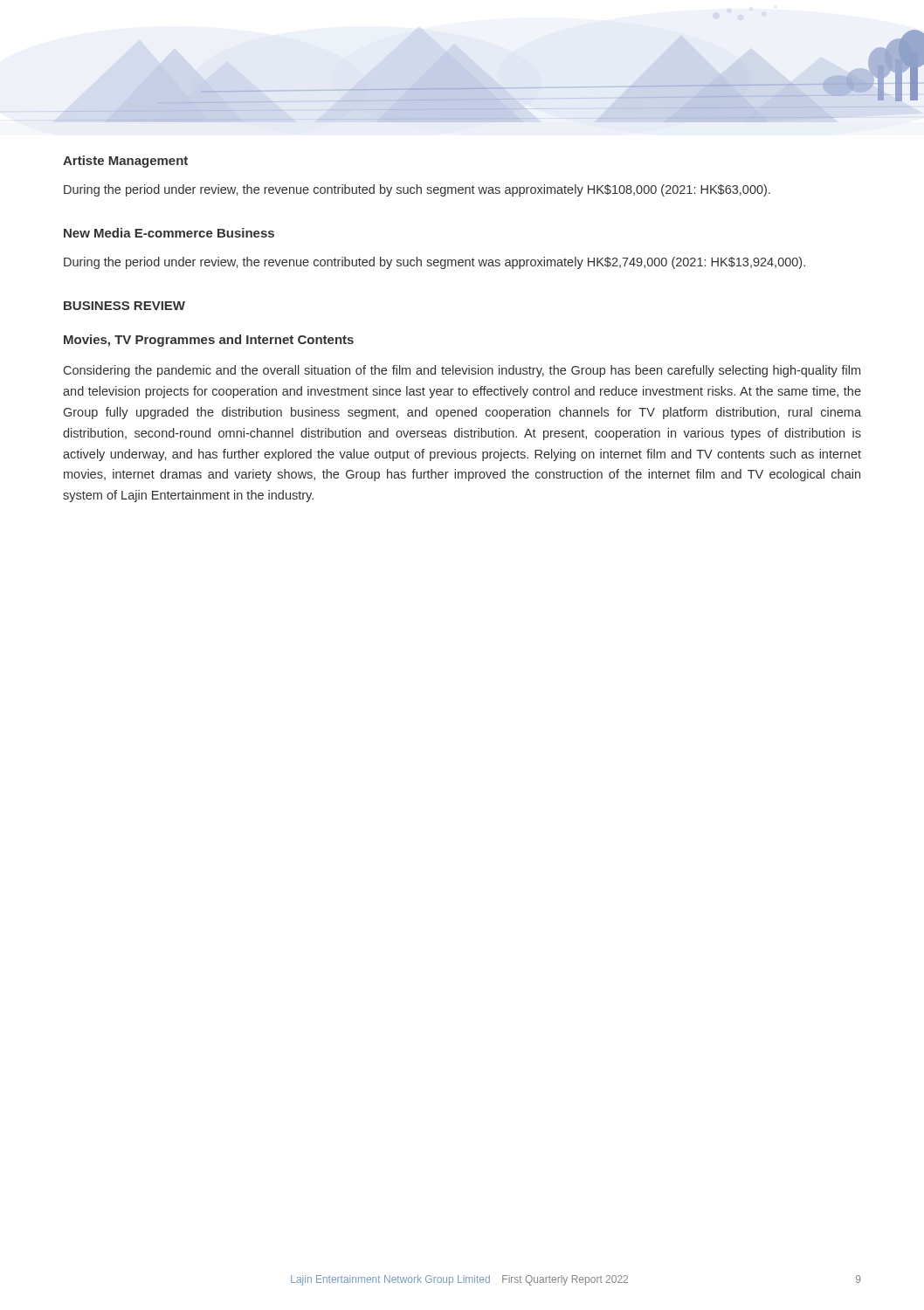The image size is (924, 1310).
Task: Find the text block starting "Movies, TV Programmes"
Action: point(209,339)
